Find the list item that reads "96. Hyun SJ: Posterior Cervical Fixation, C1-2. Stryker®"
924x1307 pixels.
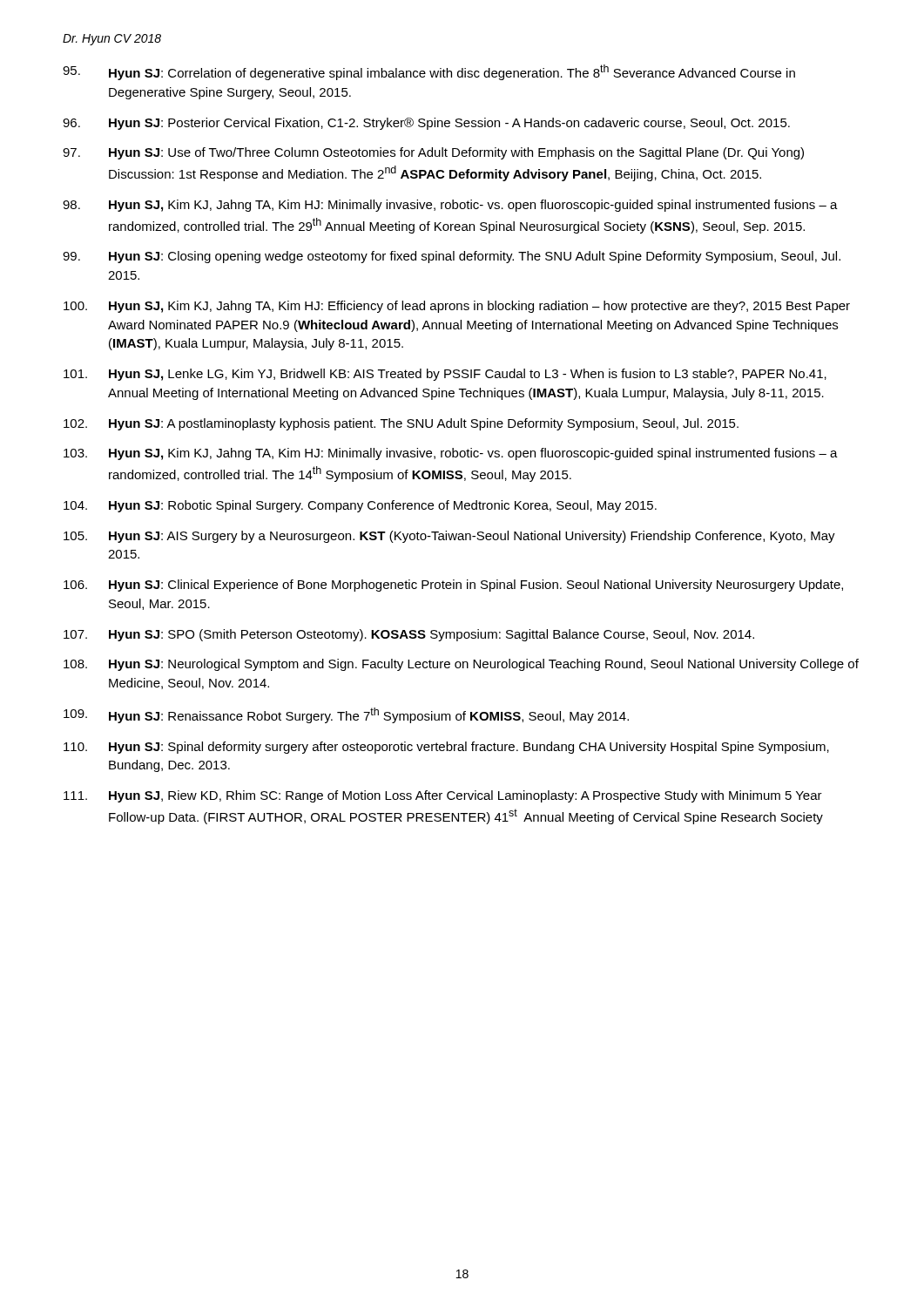[x=462, y=122]
